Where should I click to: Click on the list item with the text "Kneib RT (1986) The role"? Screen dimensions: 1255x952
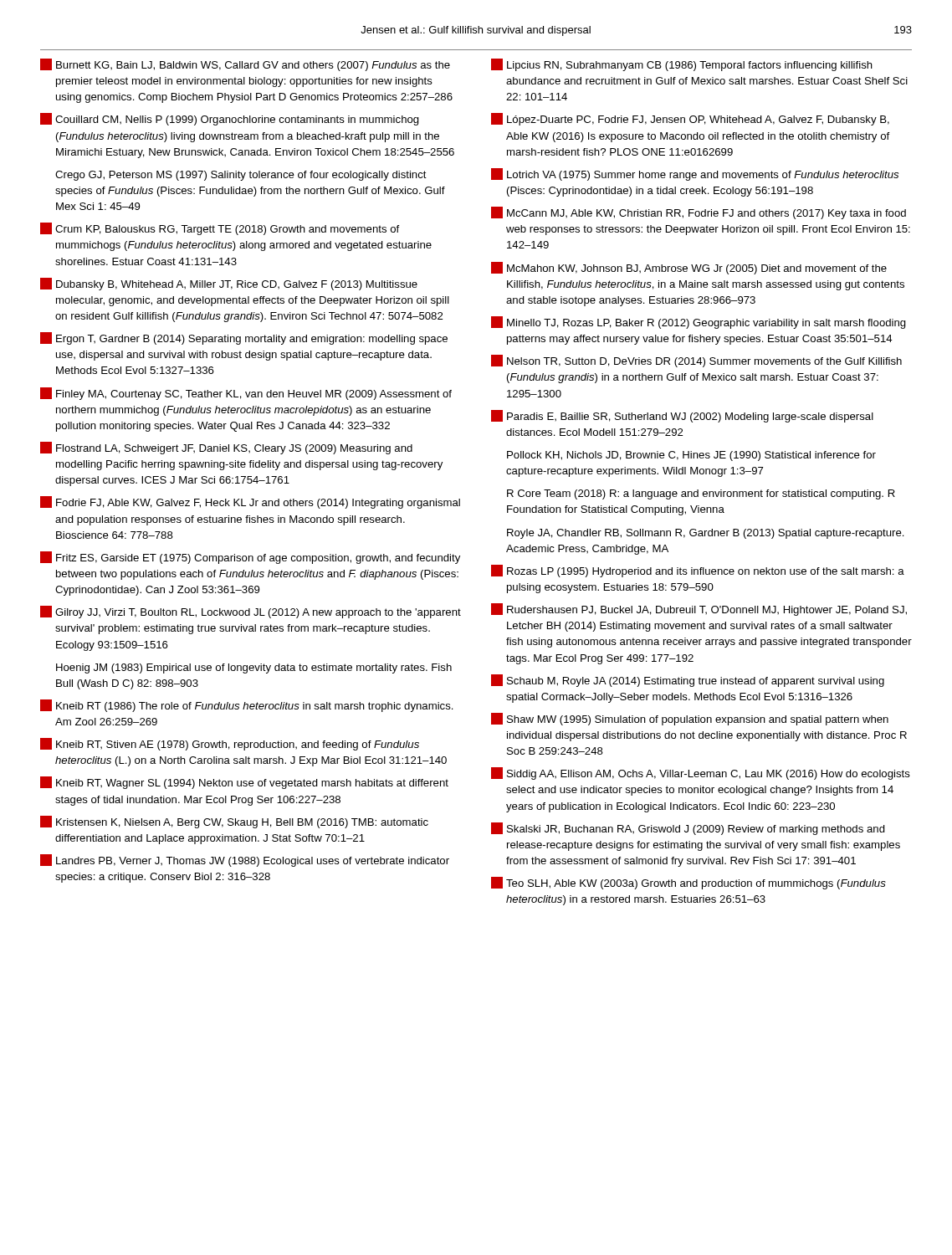(x=251, y=714)
